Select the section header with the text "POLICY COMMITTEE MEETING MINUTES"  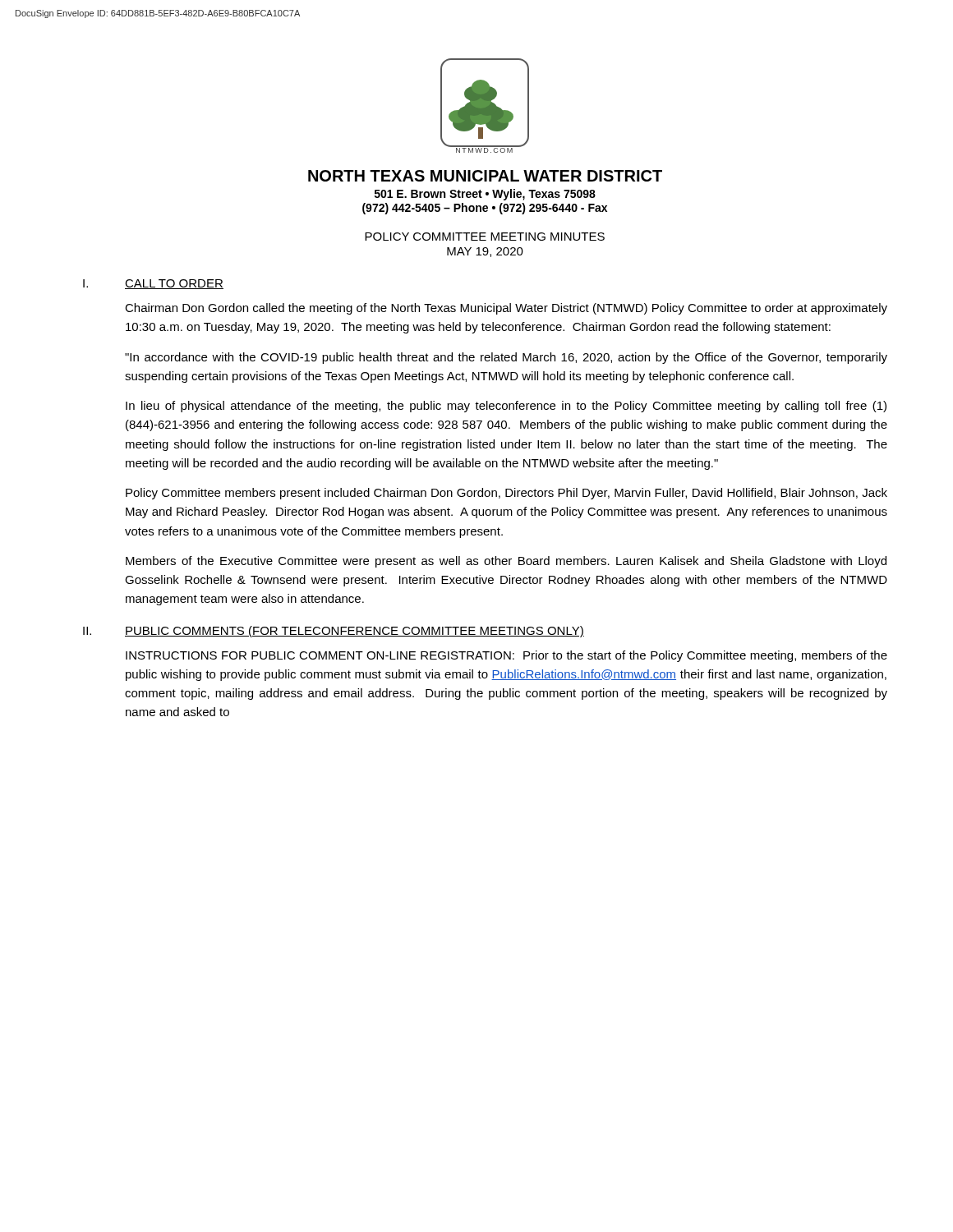[x=485, y=236]
